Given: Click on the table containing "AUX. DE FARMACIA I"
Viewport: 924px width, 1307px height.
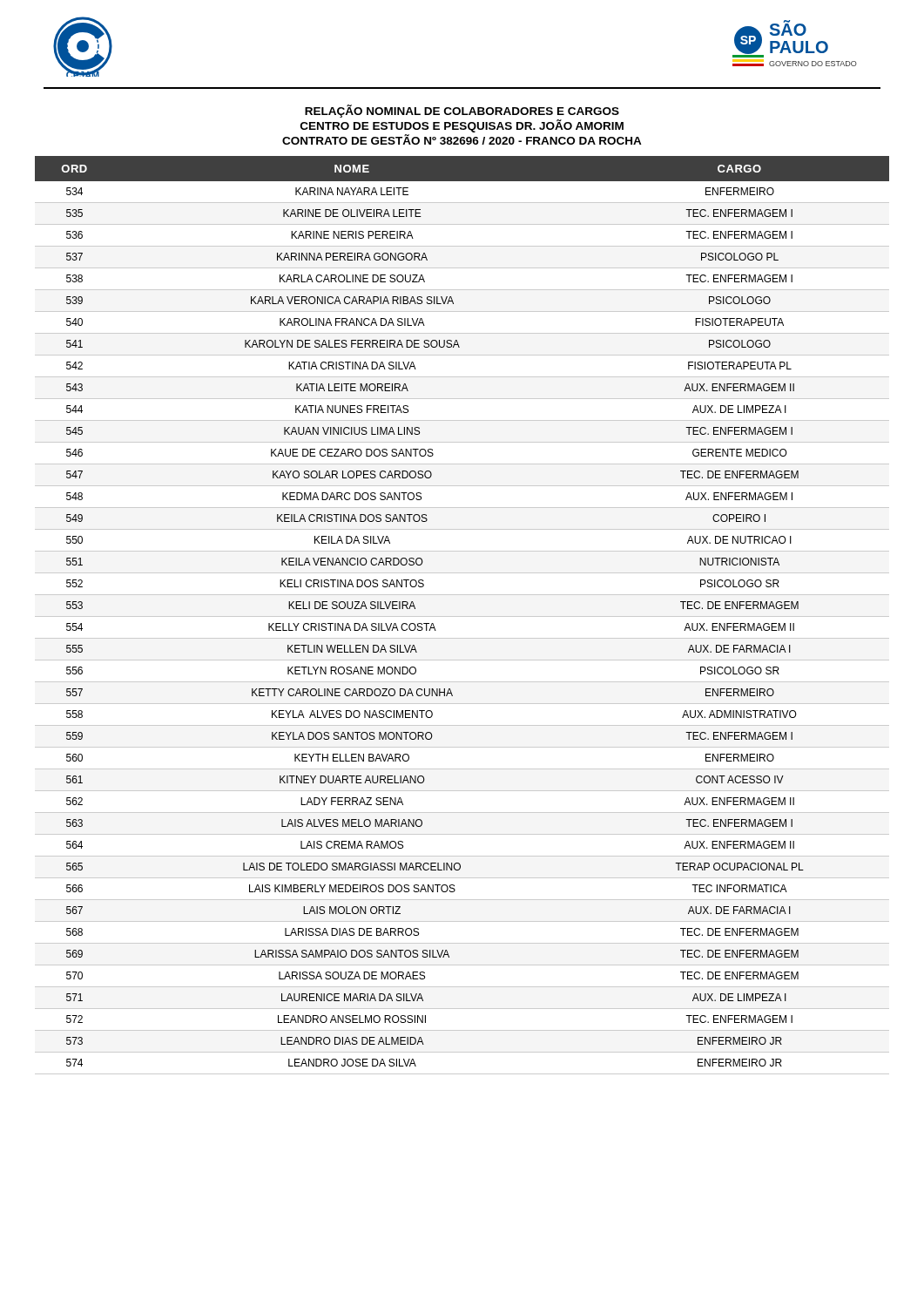Looking at the screenshot, I should pyautogui.click(x=462, y=615).
